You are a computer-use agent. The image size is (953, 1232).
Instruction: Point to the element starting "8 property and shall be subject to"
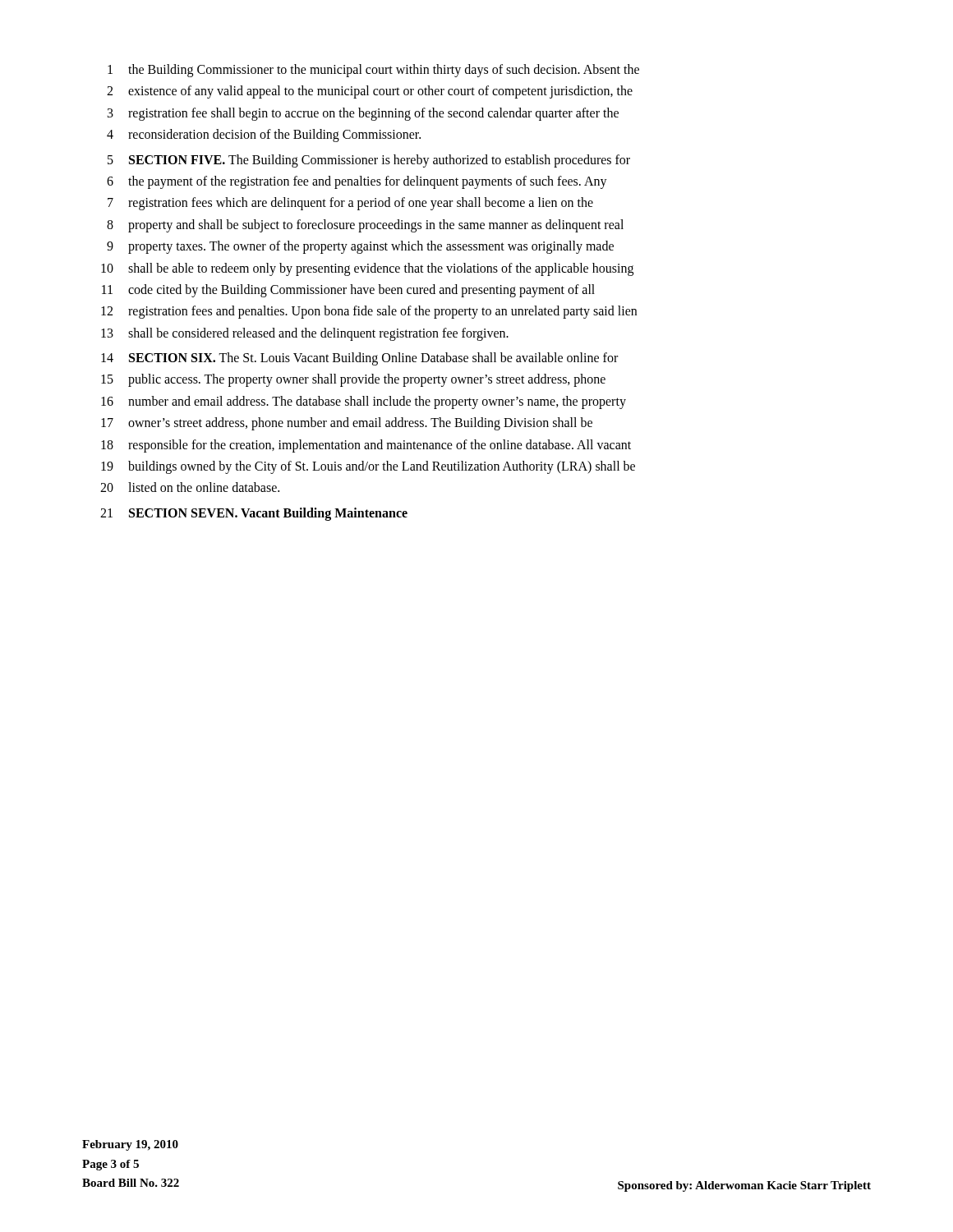[476, 225]
